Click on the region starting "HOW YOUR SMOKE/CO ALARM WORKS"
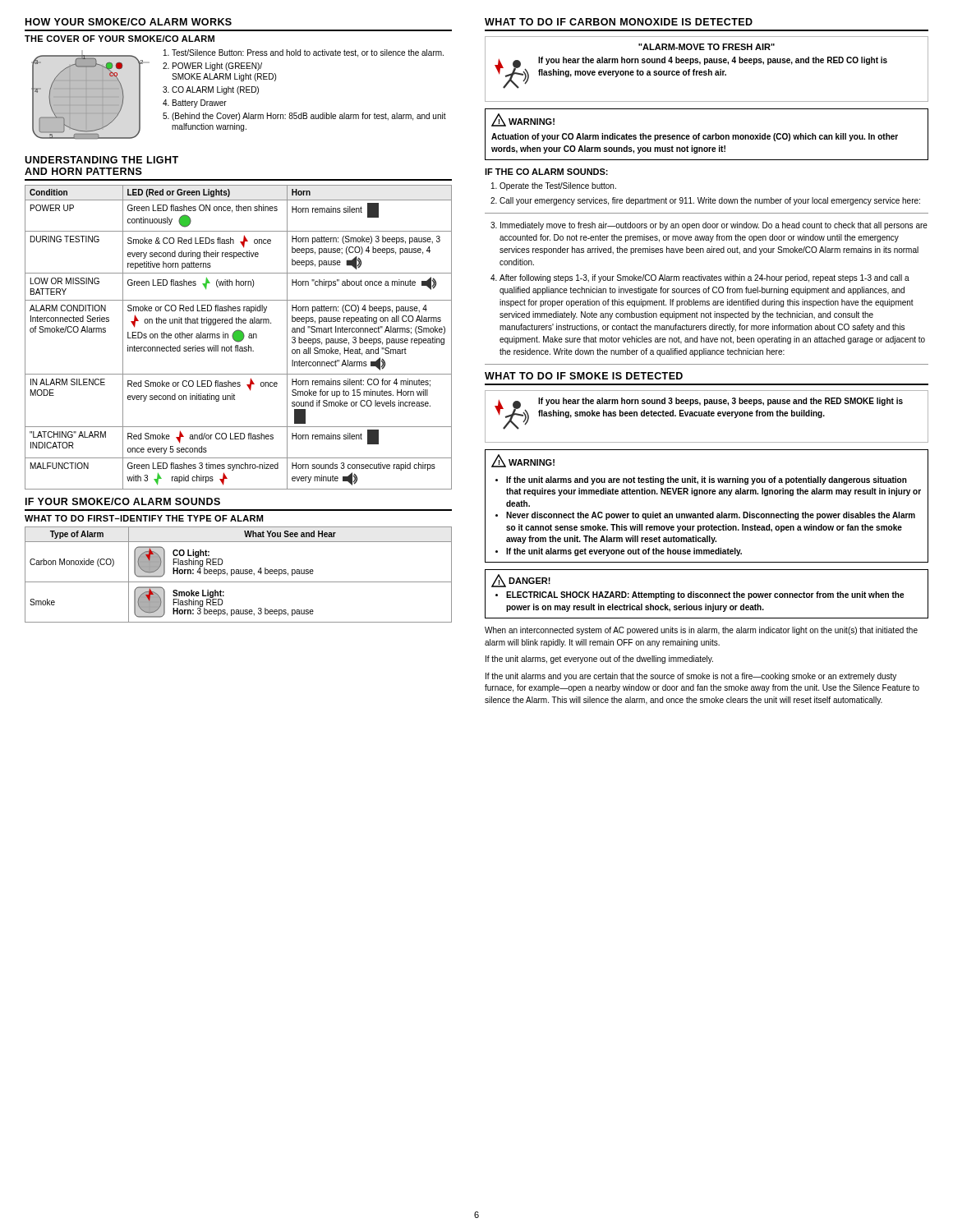The image size is (953, 1232). tap(128, 22)
